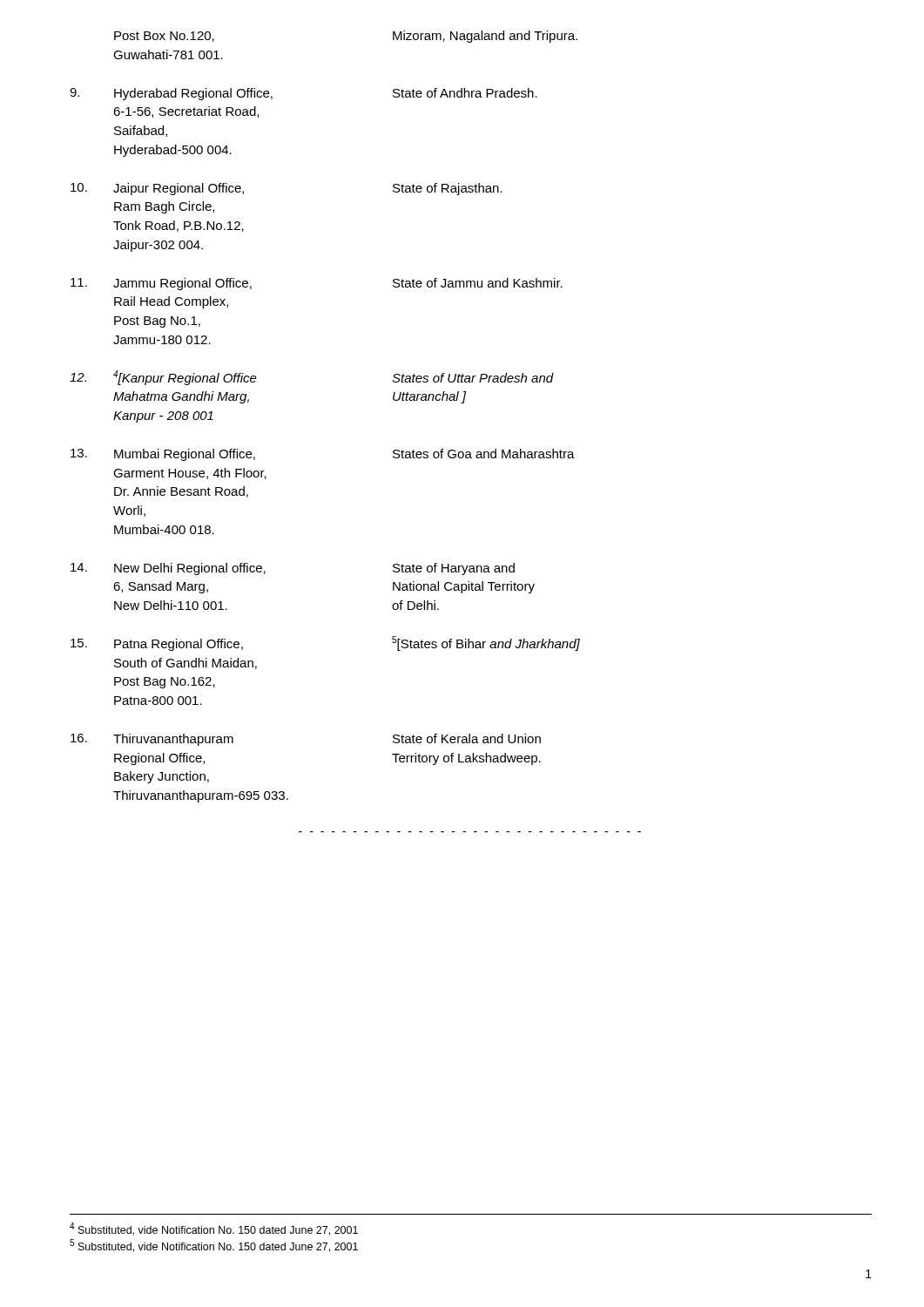Point to the text block starting "12. 4[Kanpur Regional Office Mahatma Gandhi Marg,"
The image size is (924, 1307).
(x=471, y=397)
